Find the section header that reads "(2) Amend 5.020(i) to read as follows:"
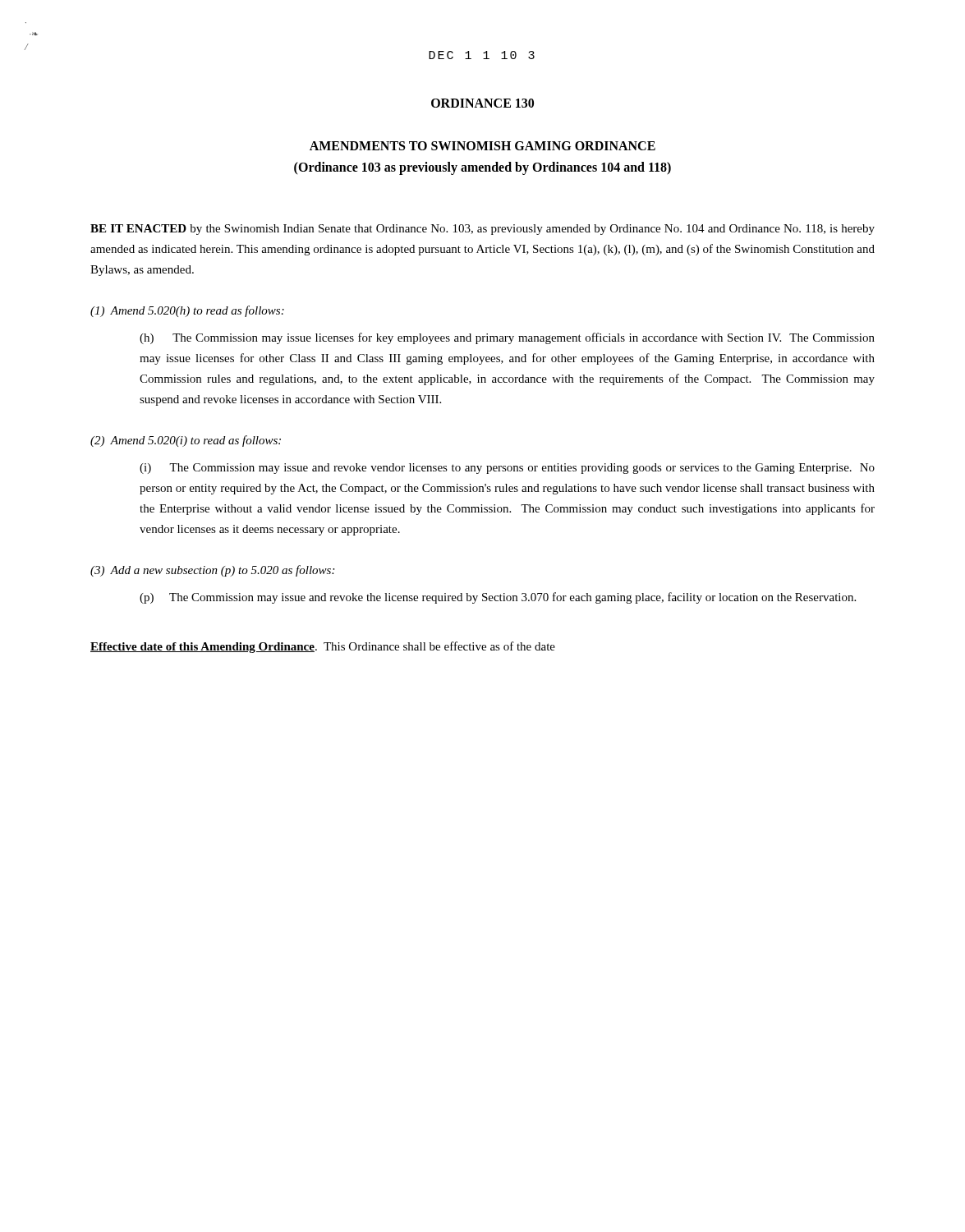This screenshot has height=1232, width=965. coord(186,441)
